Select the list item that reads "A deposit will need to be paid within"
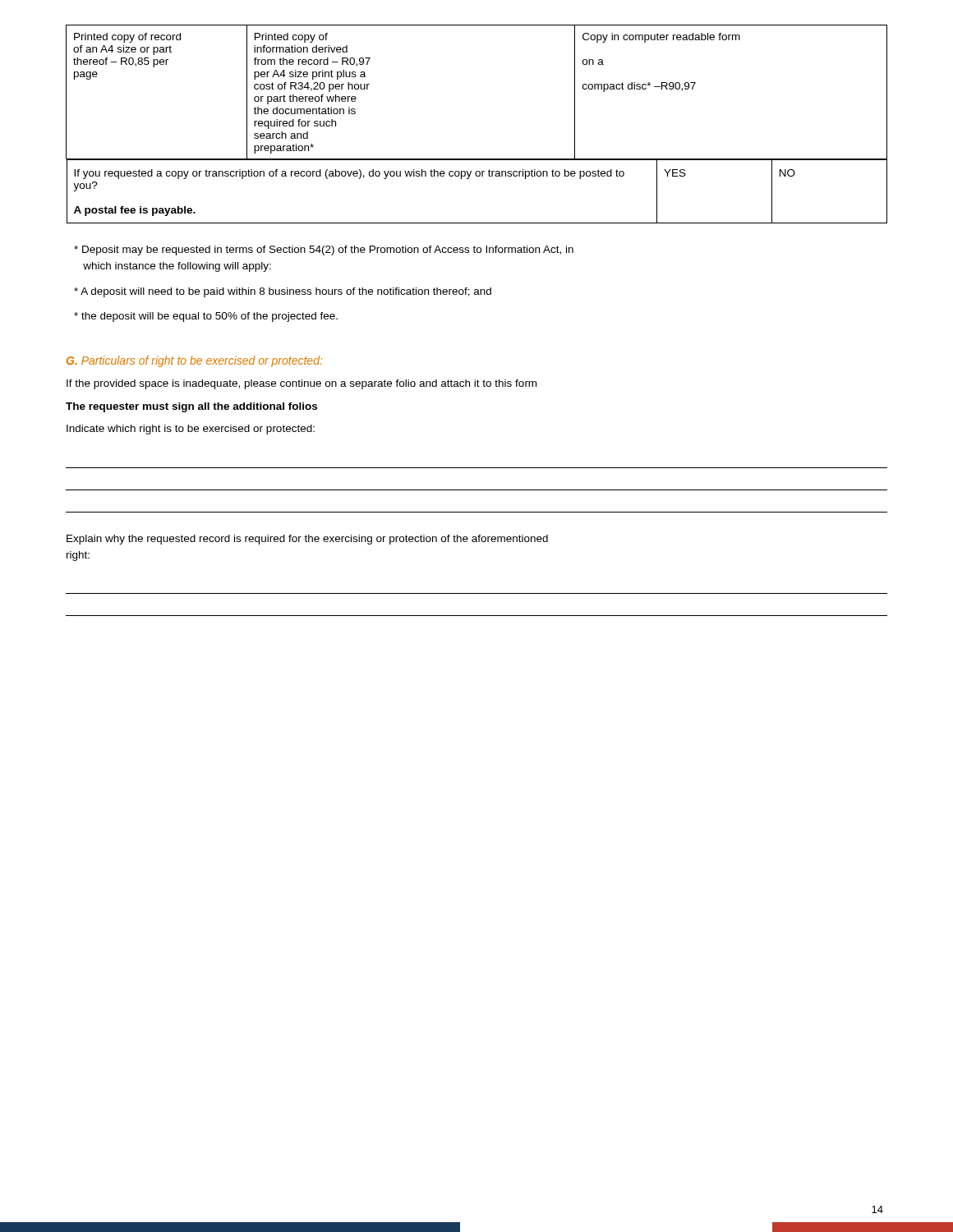953x1232 pixels. (x=283, y=291)
